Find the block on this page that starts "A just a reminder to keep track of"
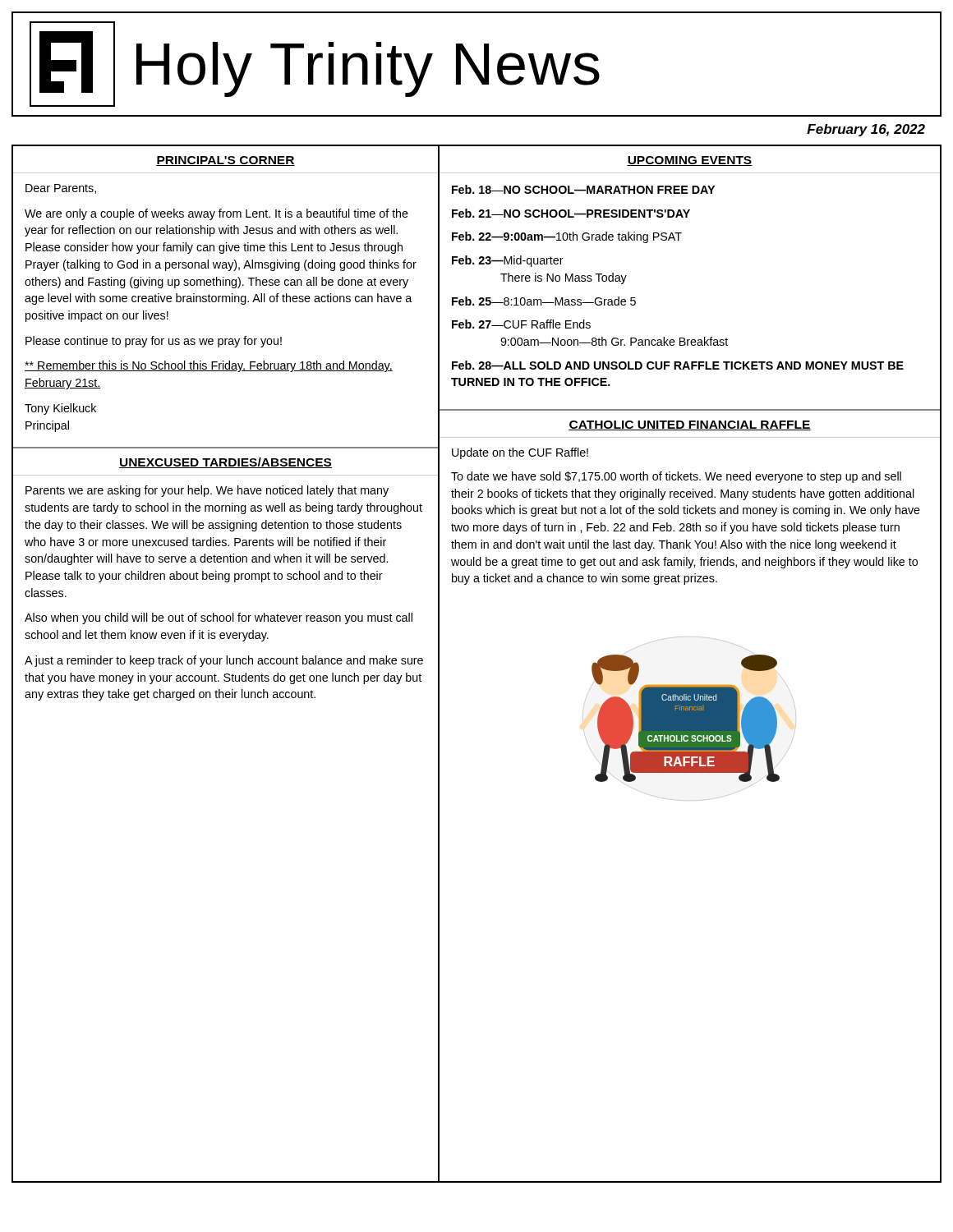Viewport: 953px width, 1232px height. 224,677
